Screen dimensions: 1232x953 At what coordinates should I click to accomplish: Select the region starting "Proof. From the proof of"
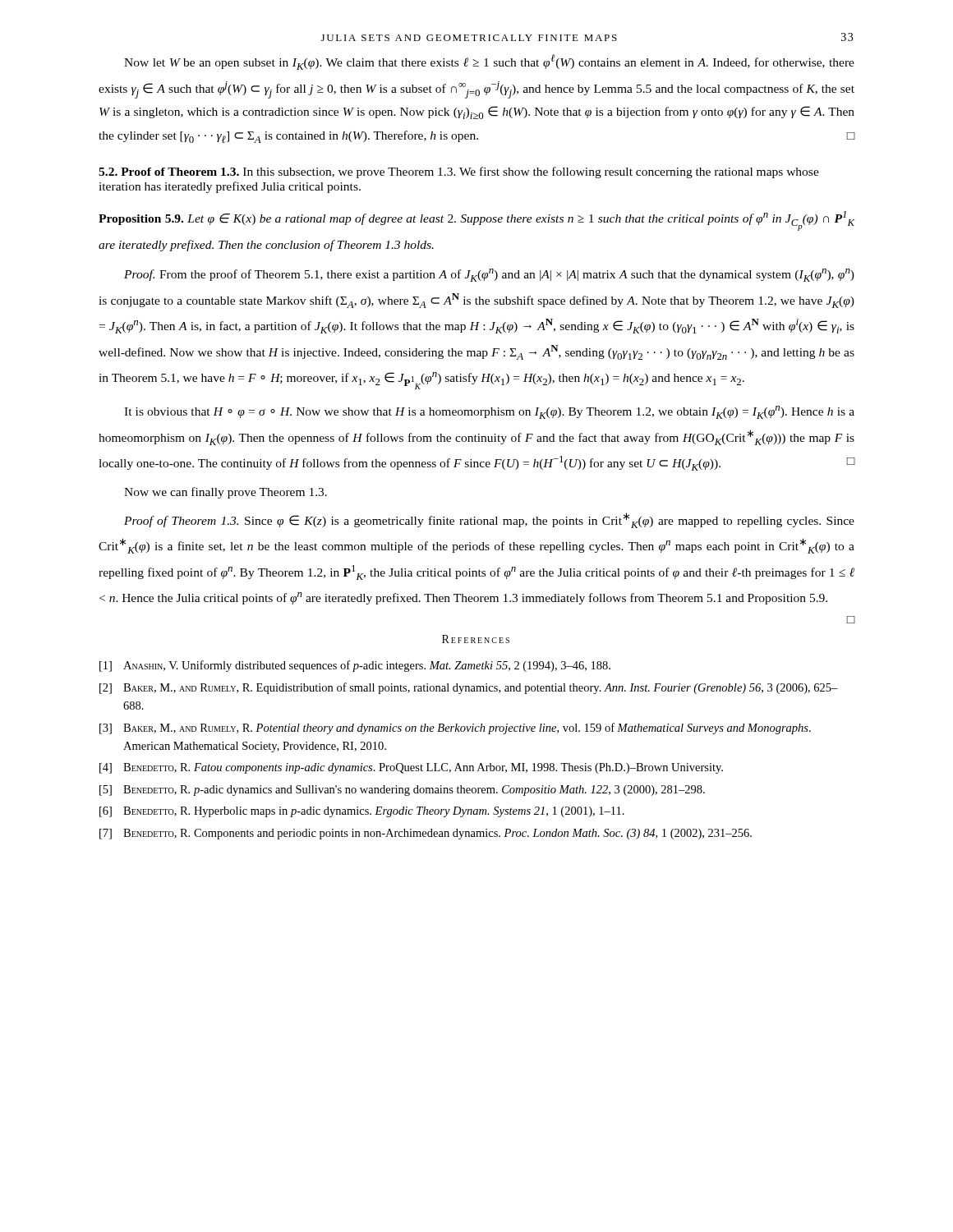[476, 369]
